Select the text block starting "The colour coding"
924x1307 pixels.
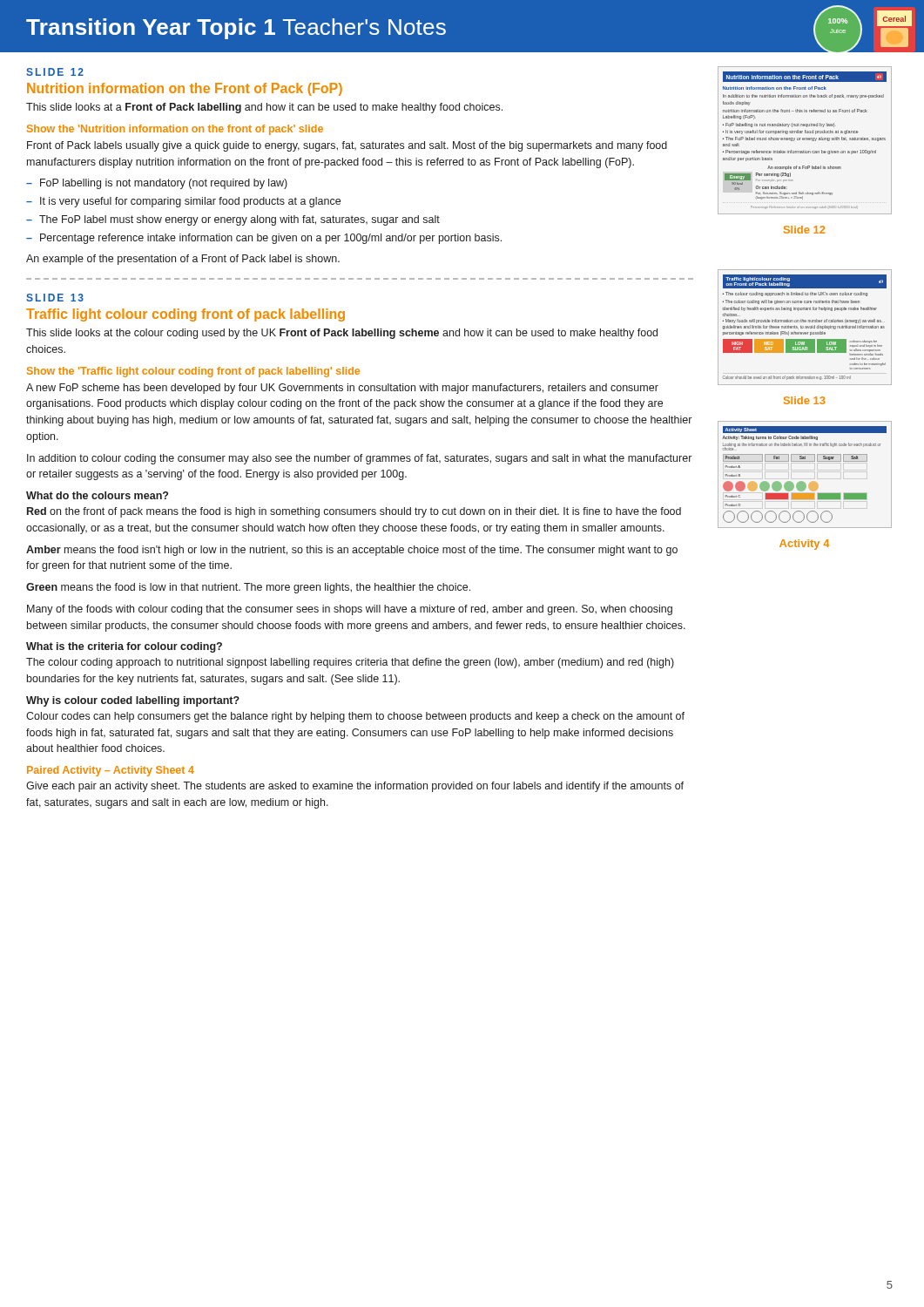[x=350, y=671]
